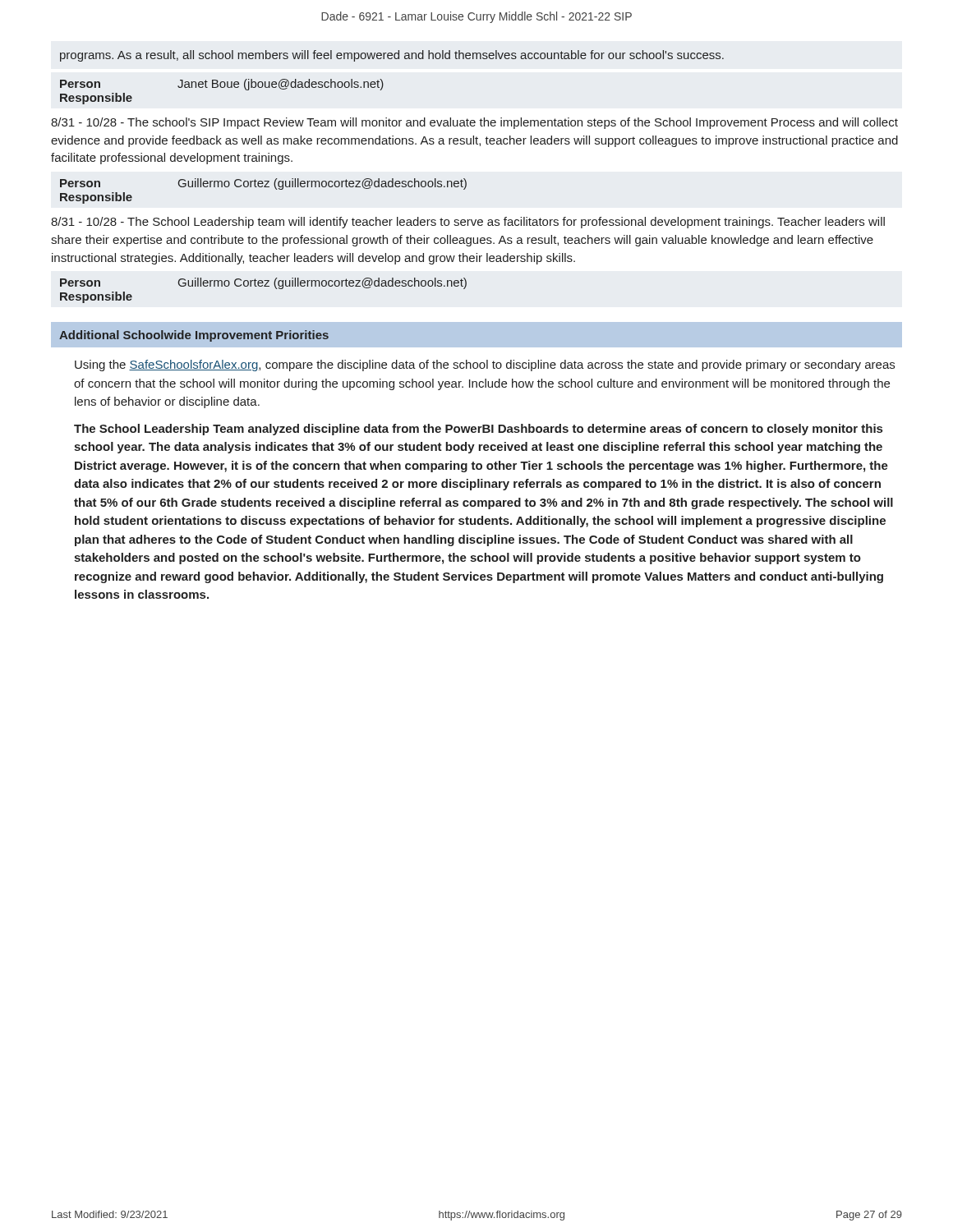Point to the text starting "The School Leadership Team"
This screenshot has height=1232, width=953.
tap(484, 511)
